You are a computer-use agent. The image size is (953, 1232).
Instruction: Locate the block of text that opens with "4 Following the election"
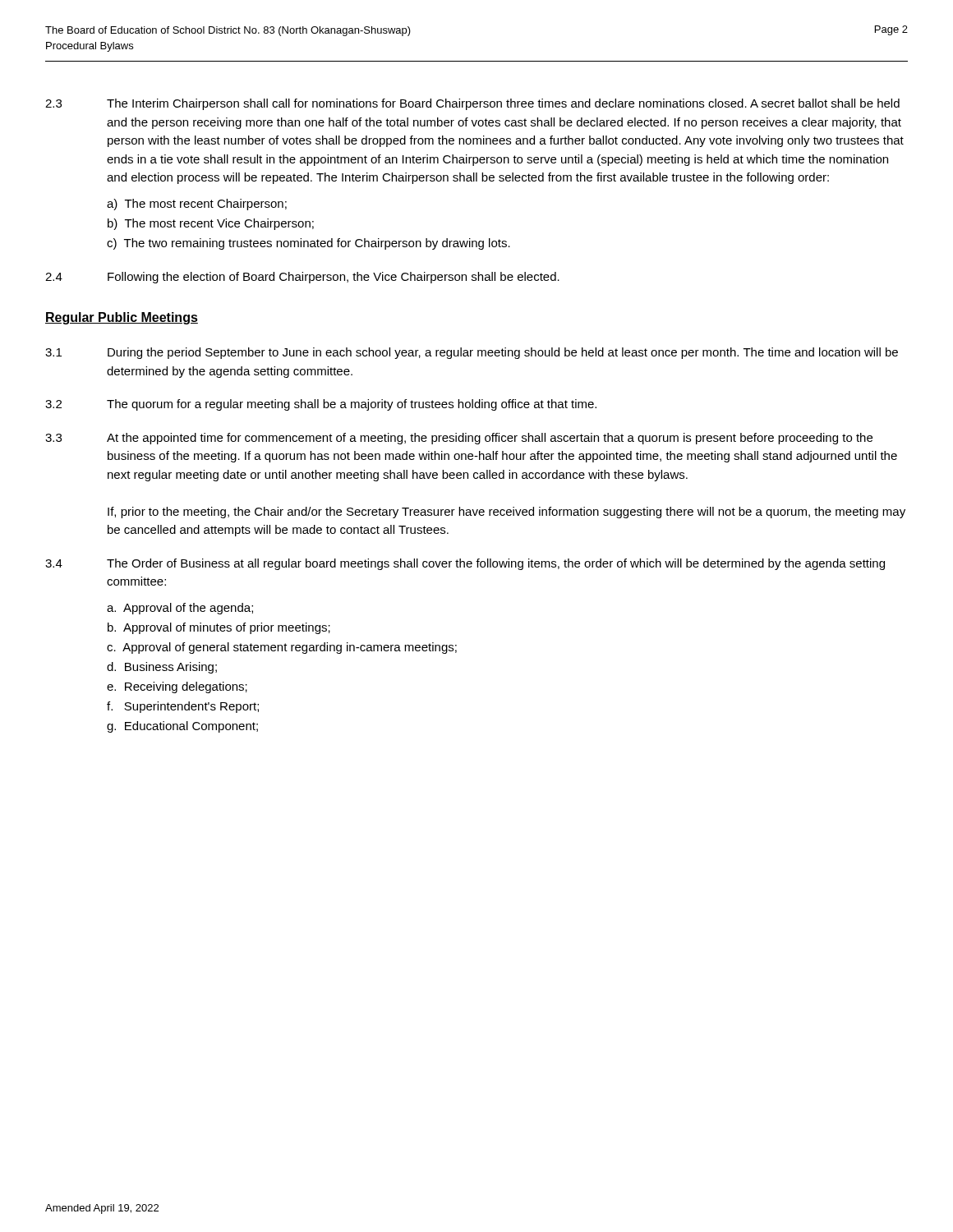click(x=476, y=277)
